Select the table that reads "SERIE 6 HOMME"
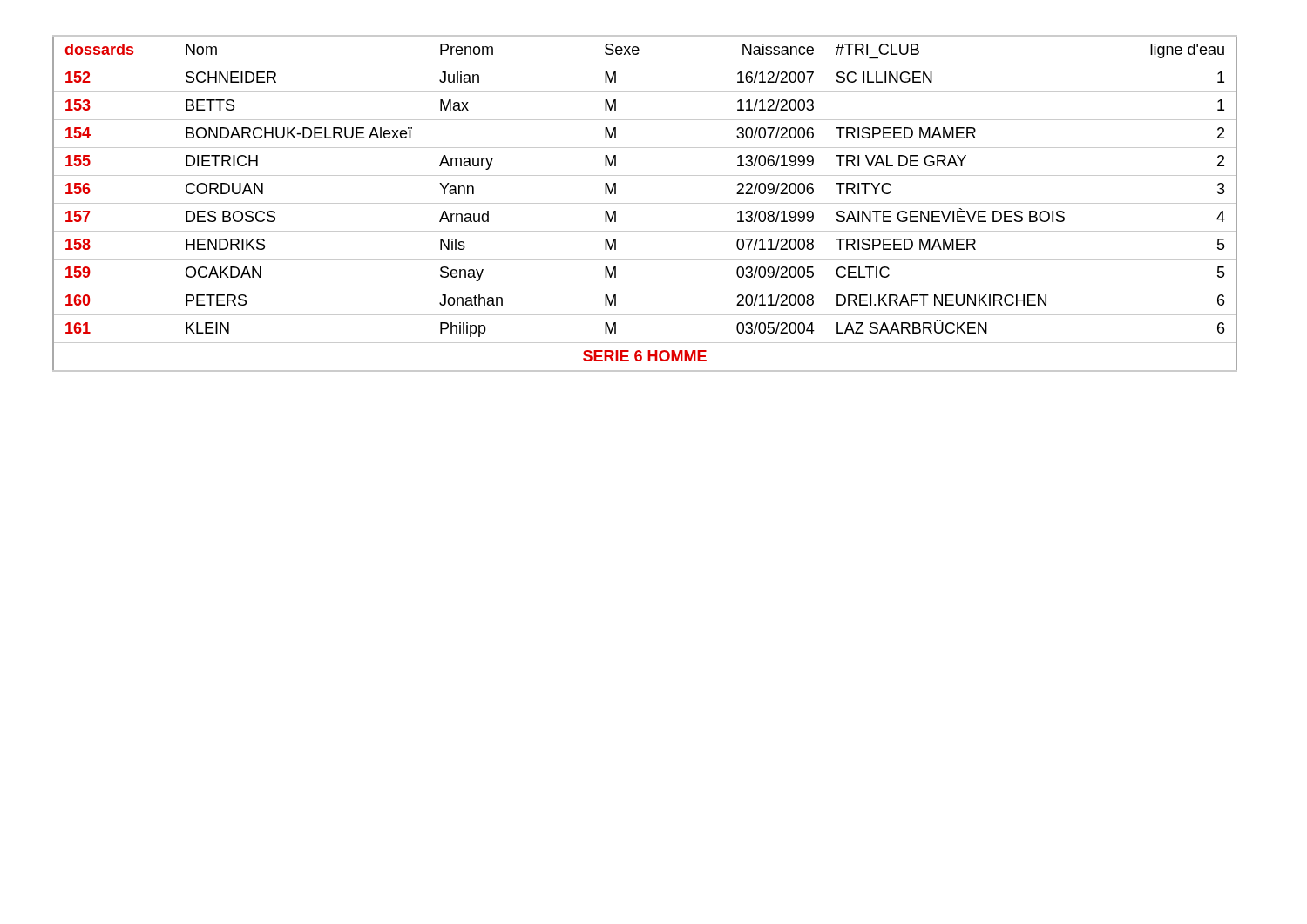1307x924 pixels. [x=654, y=203]
